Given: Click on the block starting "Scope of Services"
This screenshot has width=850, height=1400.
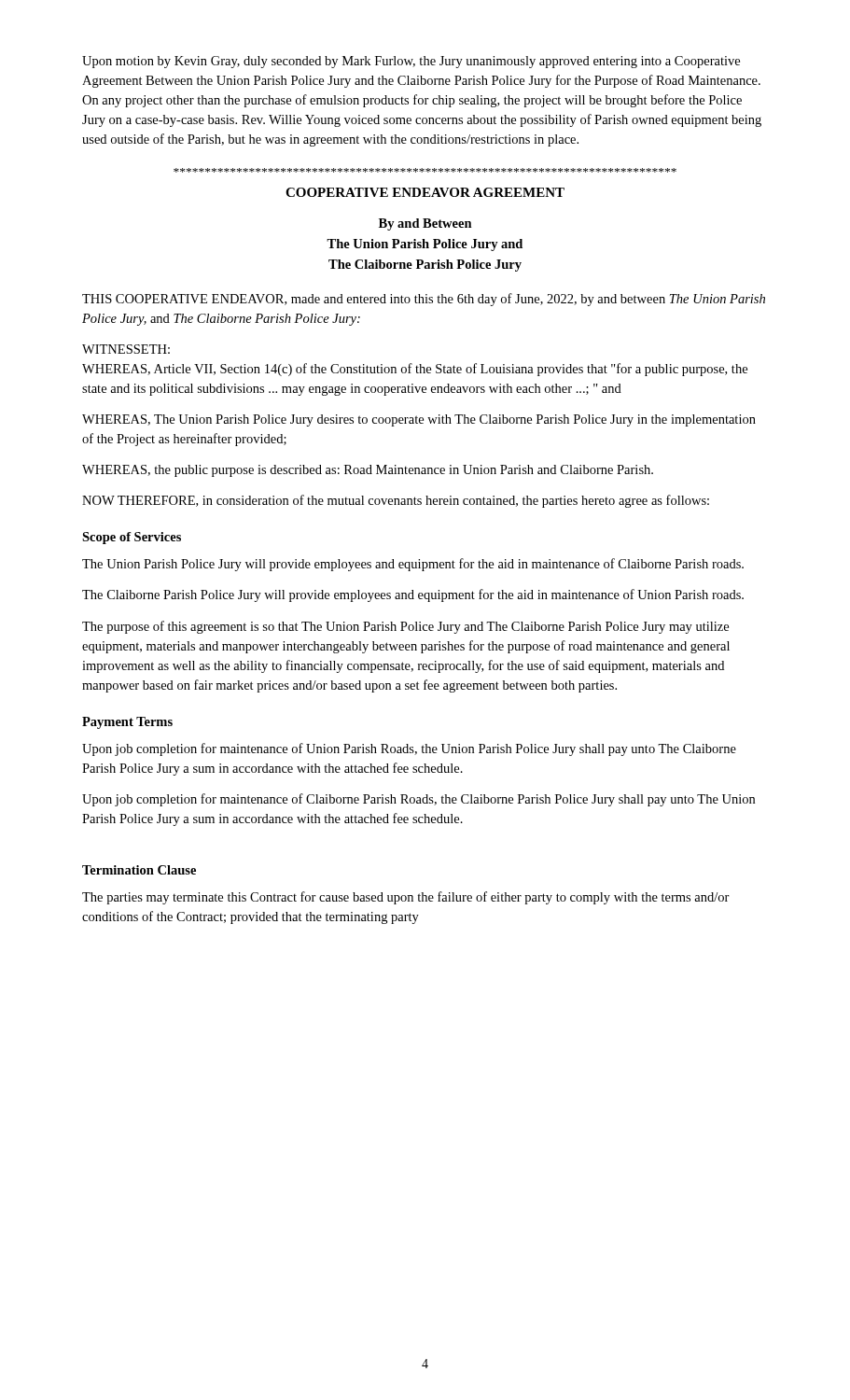Looking at the screenshot, I should click(x=132, y=537).
